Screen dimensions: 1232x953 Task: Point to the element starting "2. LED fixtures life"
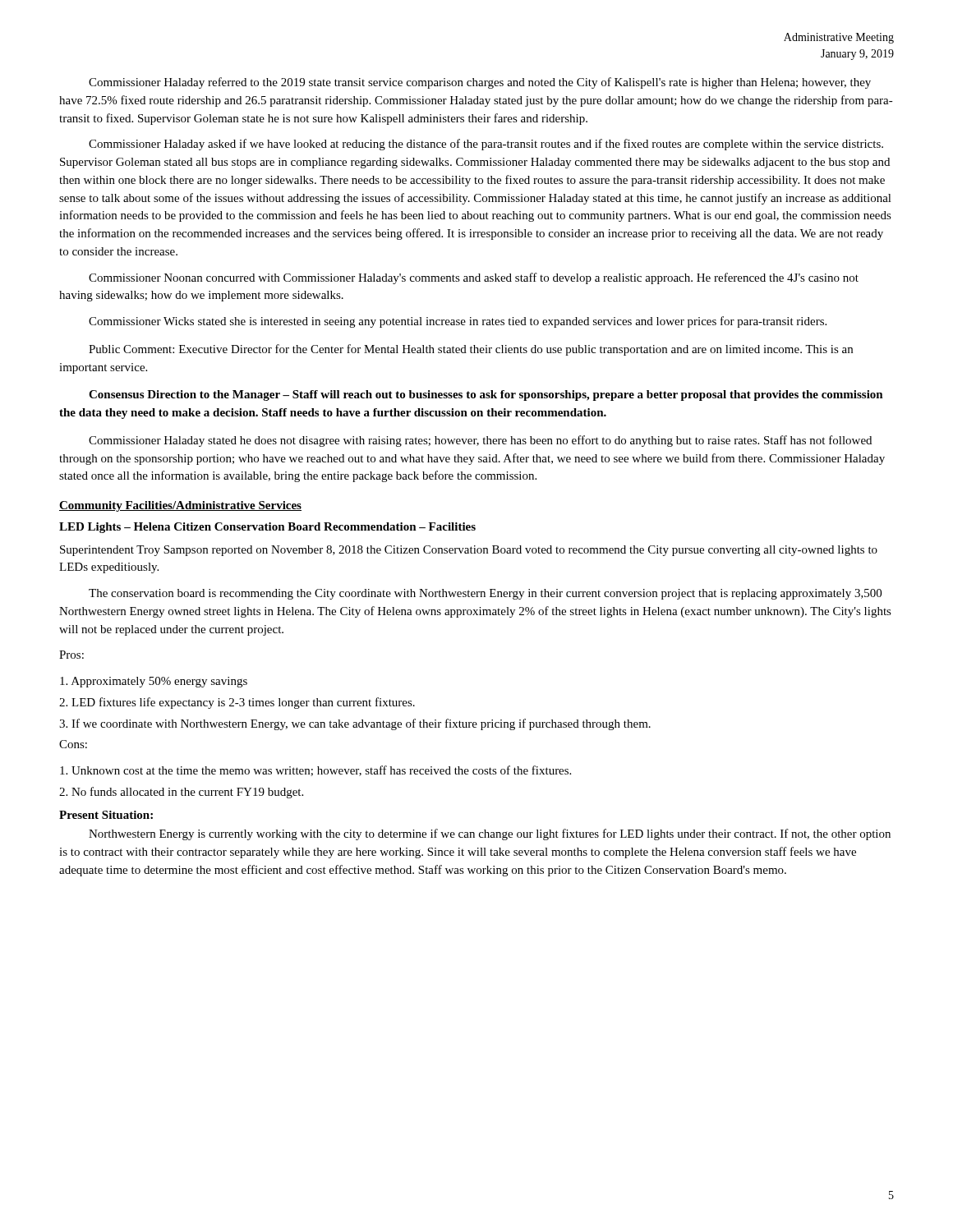pyautogui.click(x=237, y=702)
